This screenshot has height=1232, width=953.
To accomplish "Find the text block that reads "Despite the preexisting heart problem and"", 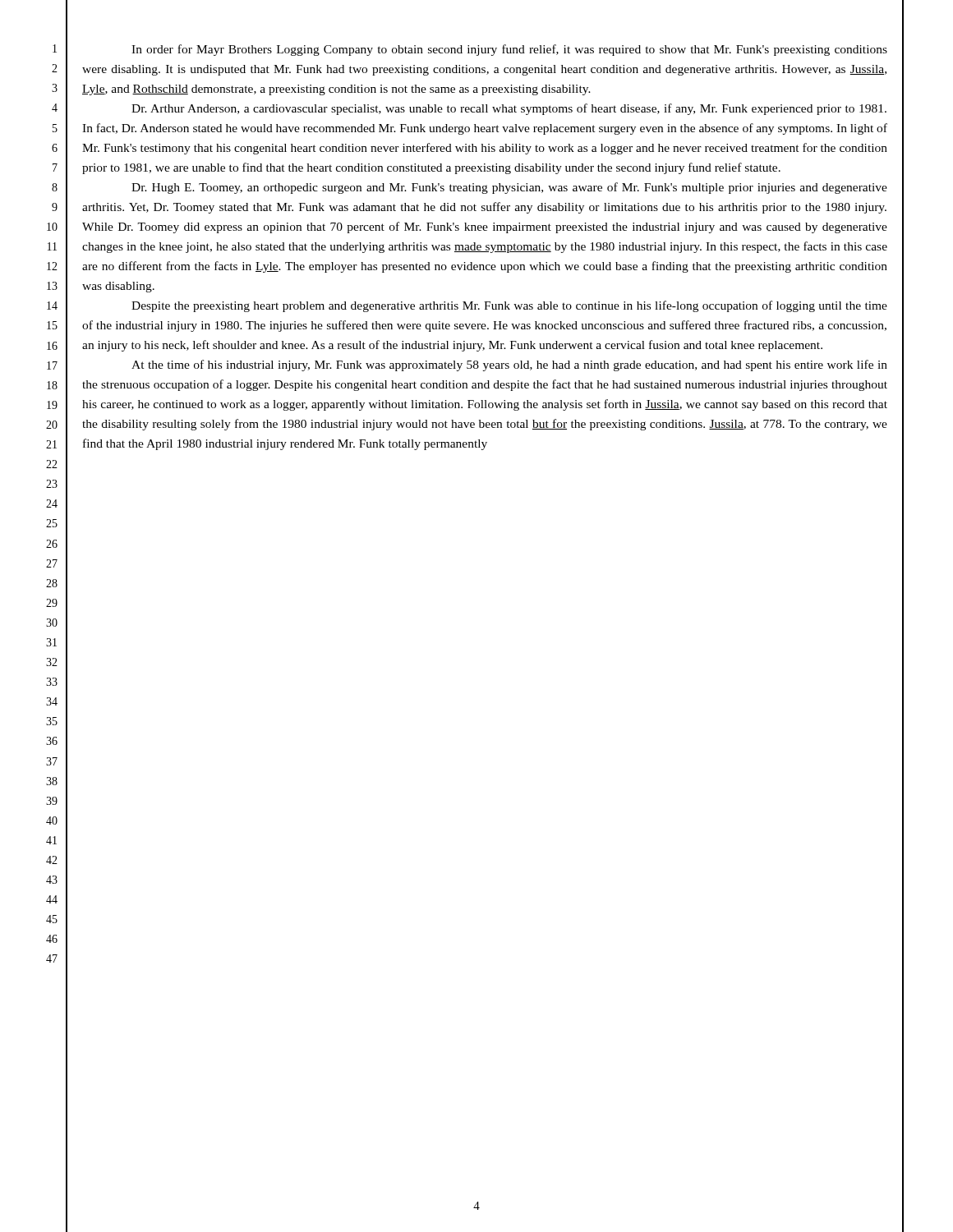I will point(485,325).
